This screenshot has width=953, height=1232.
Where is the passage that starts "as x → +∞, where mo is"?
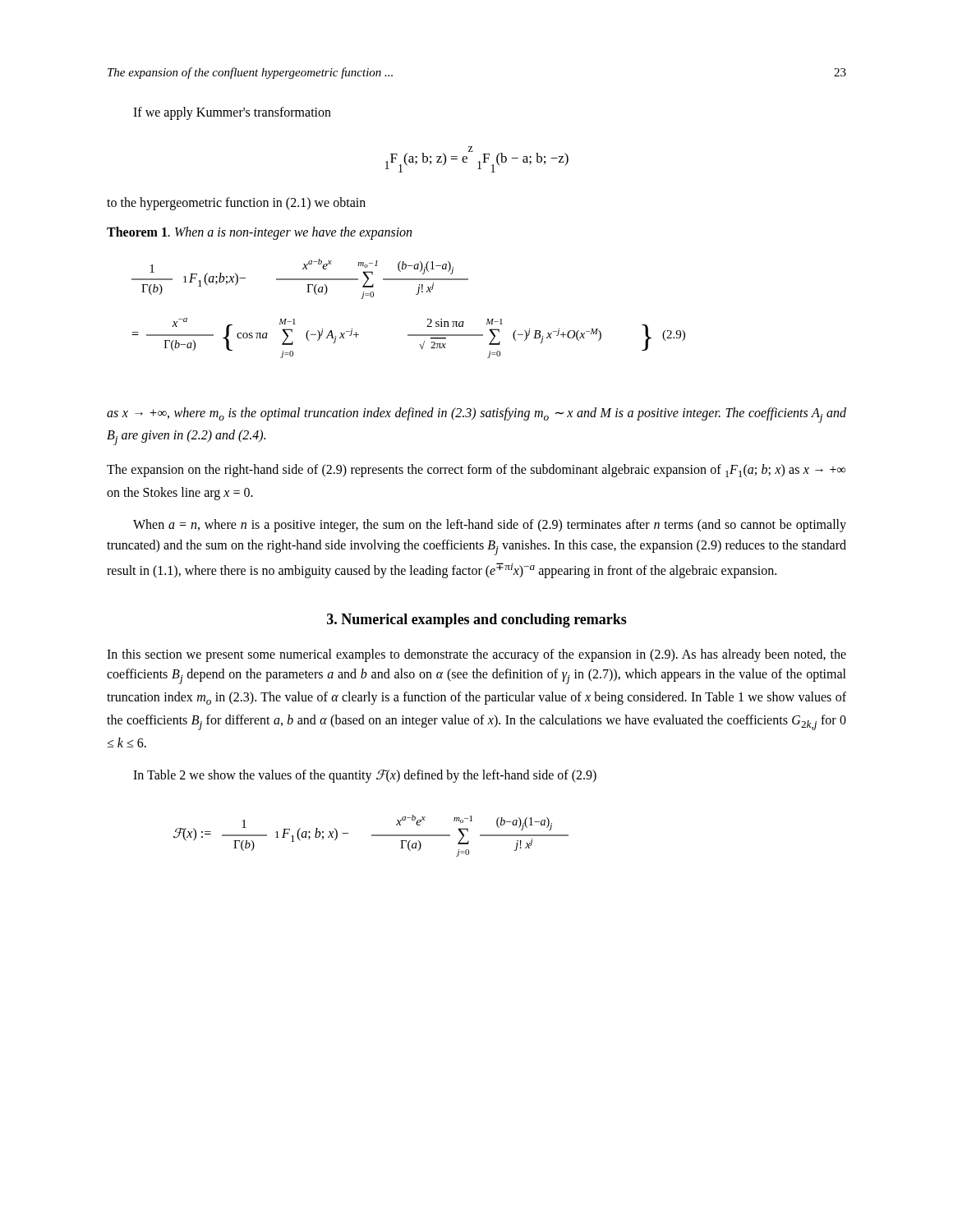point(476,426)
